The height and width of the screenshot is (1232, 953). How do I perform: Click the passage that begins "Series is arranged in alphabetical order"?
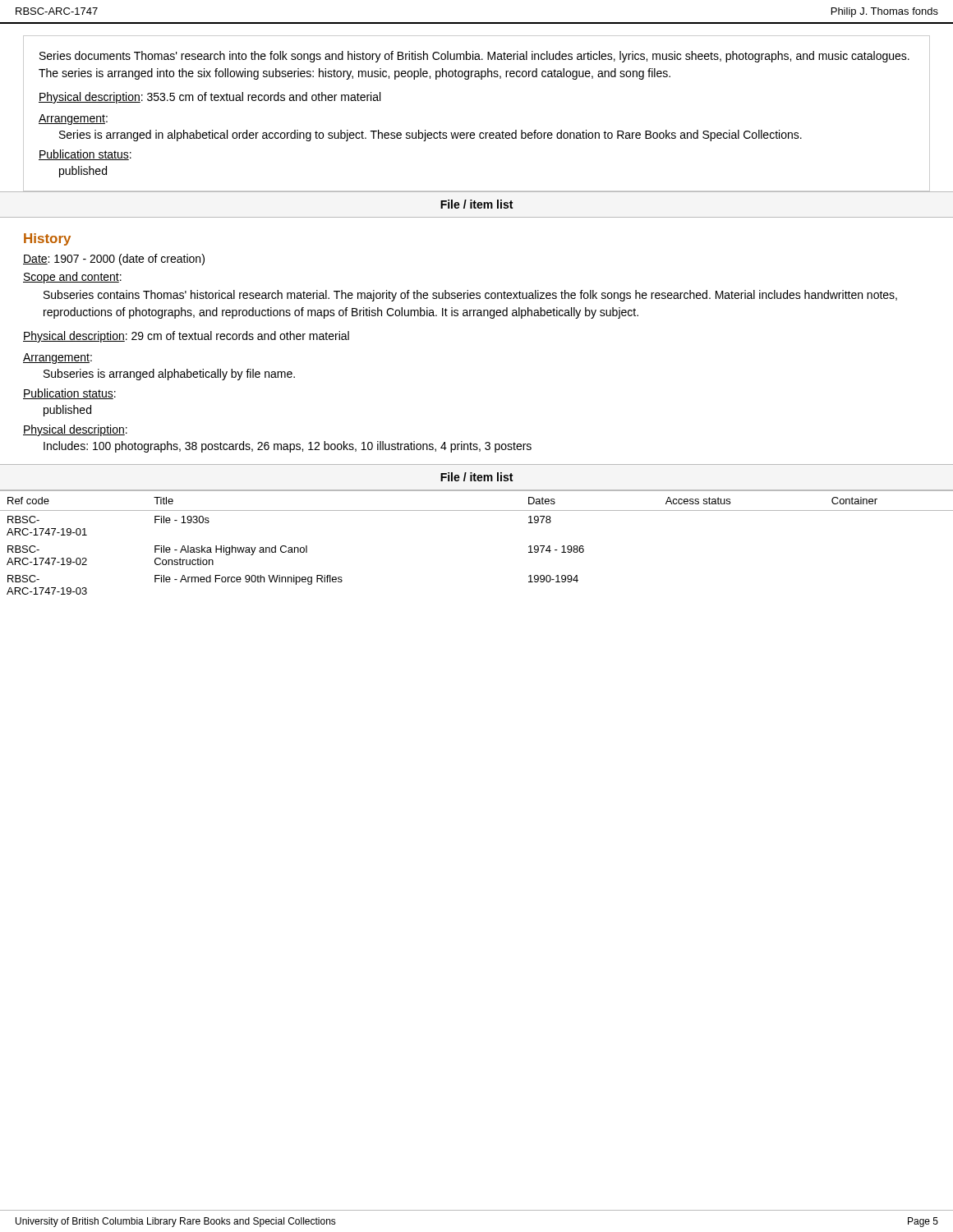tap(430, 135)
